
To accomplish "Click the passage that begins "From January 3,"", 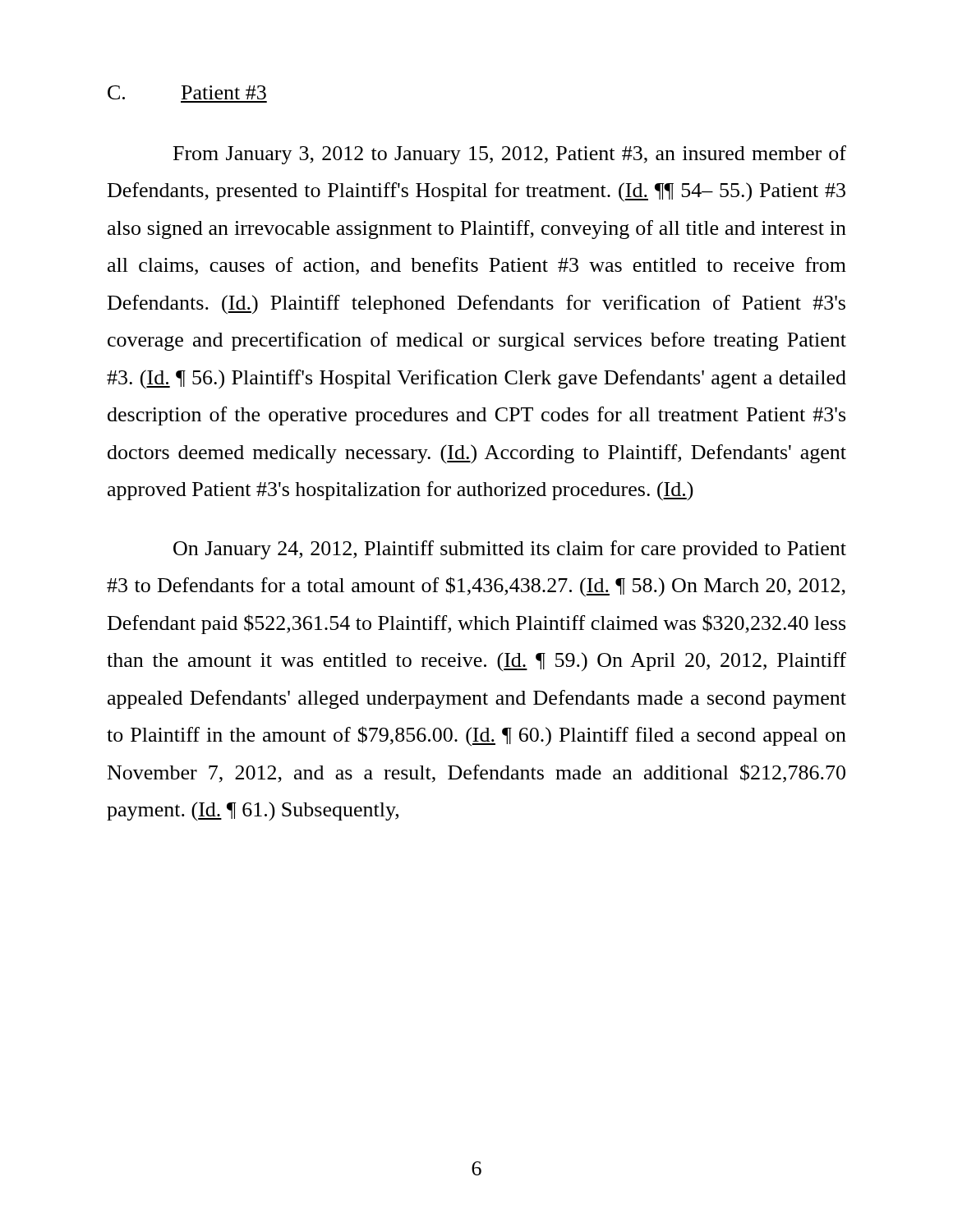I will point(510,155).
